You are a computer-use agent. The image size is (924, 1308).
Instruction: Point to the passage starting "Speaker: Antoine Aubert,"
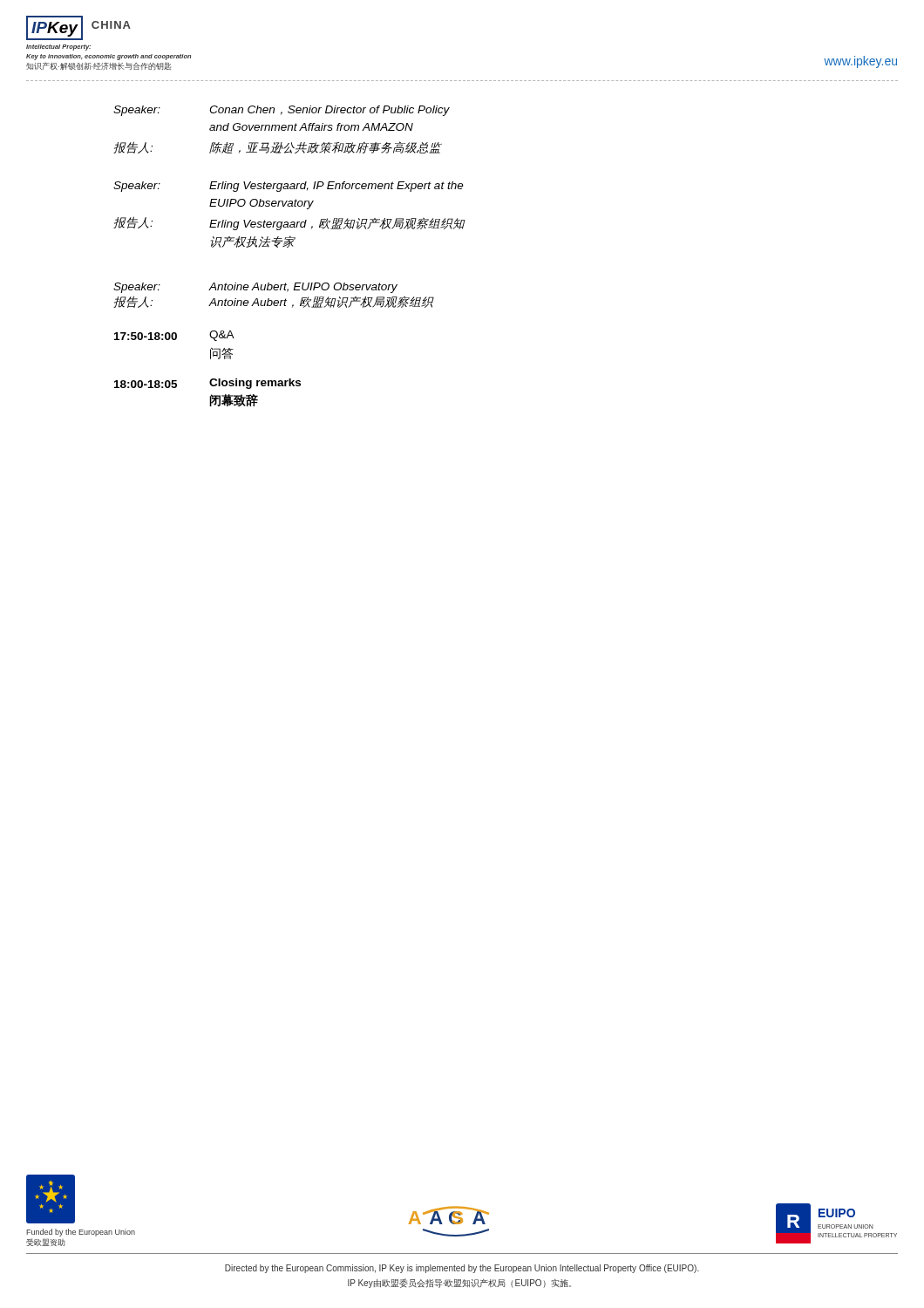click(255, 286)
